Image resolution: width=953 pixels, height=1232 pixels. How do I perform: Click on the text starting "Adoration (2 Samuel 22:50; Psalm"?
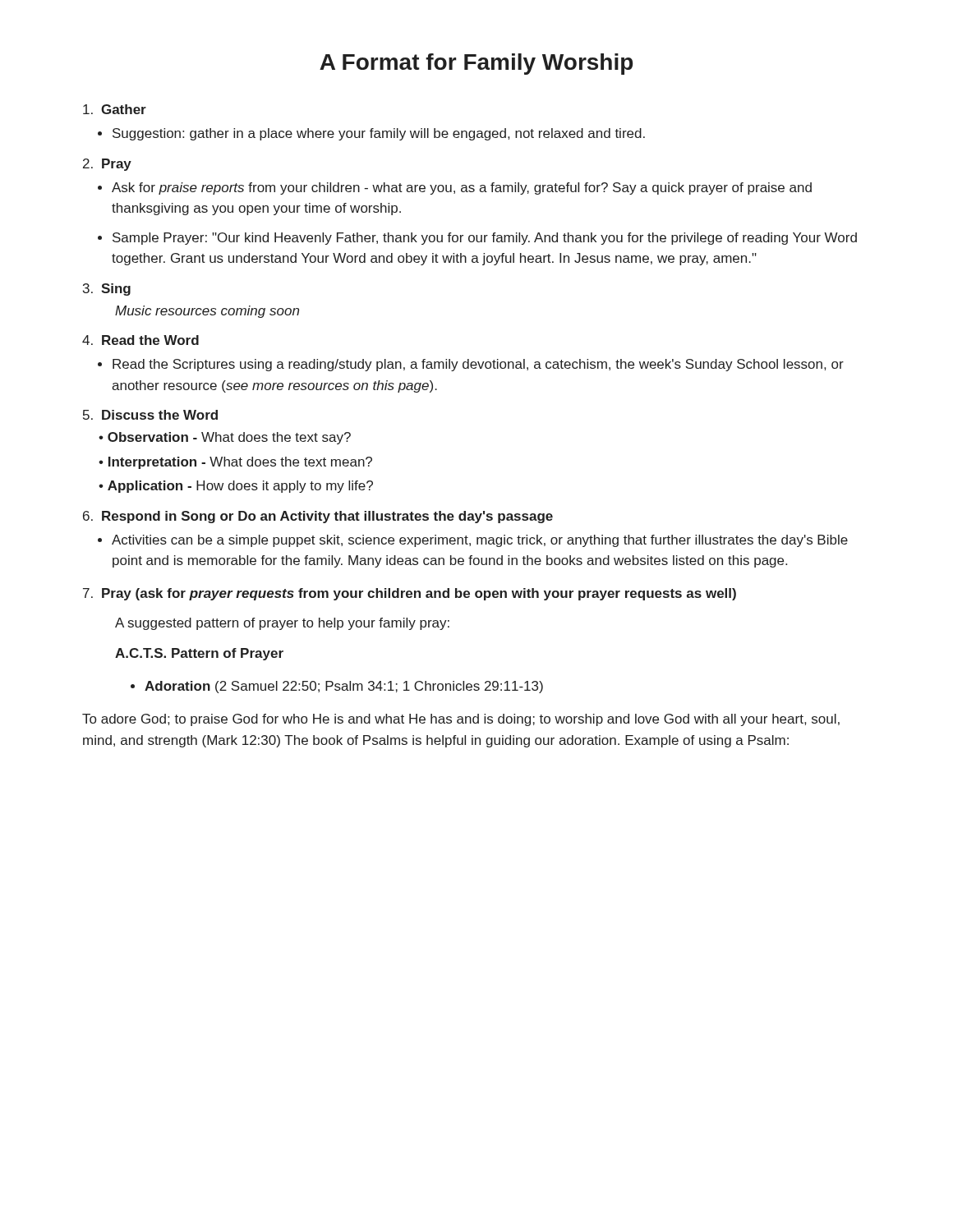point(344,686)
